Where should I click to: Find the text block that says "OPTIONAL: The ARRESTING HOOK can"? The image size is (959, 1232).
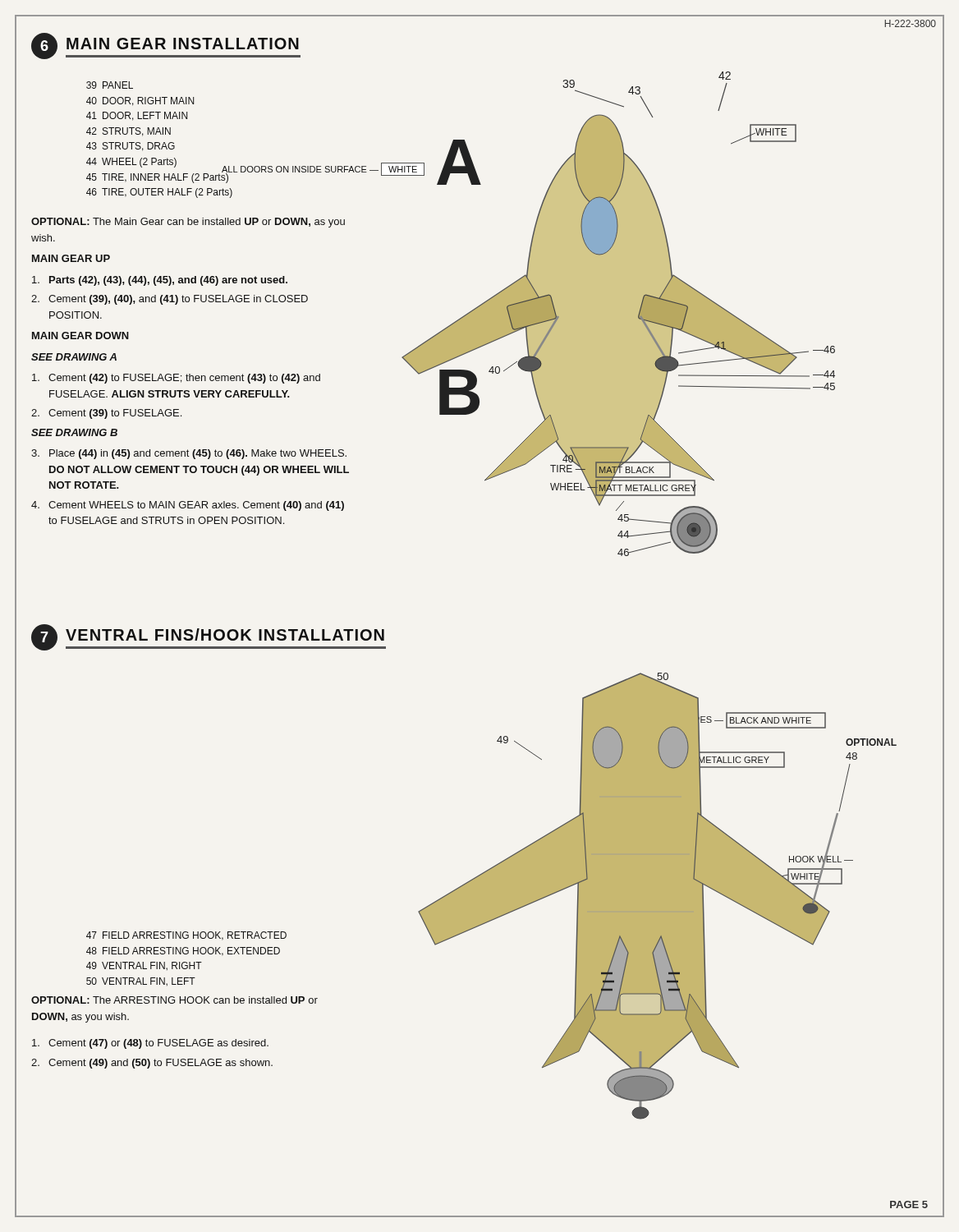[191, 1031]
